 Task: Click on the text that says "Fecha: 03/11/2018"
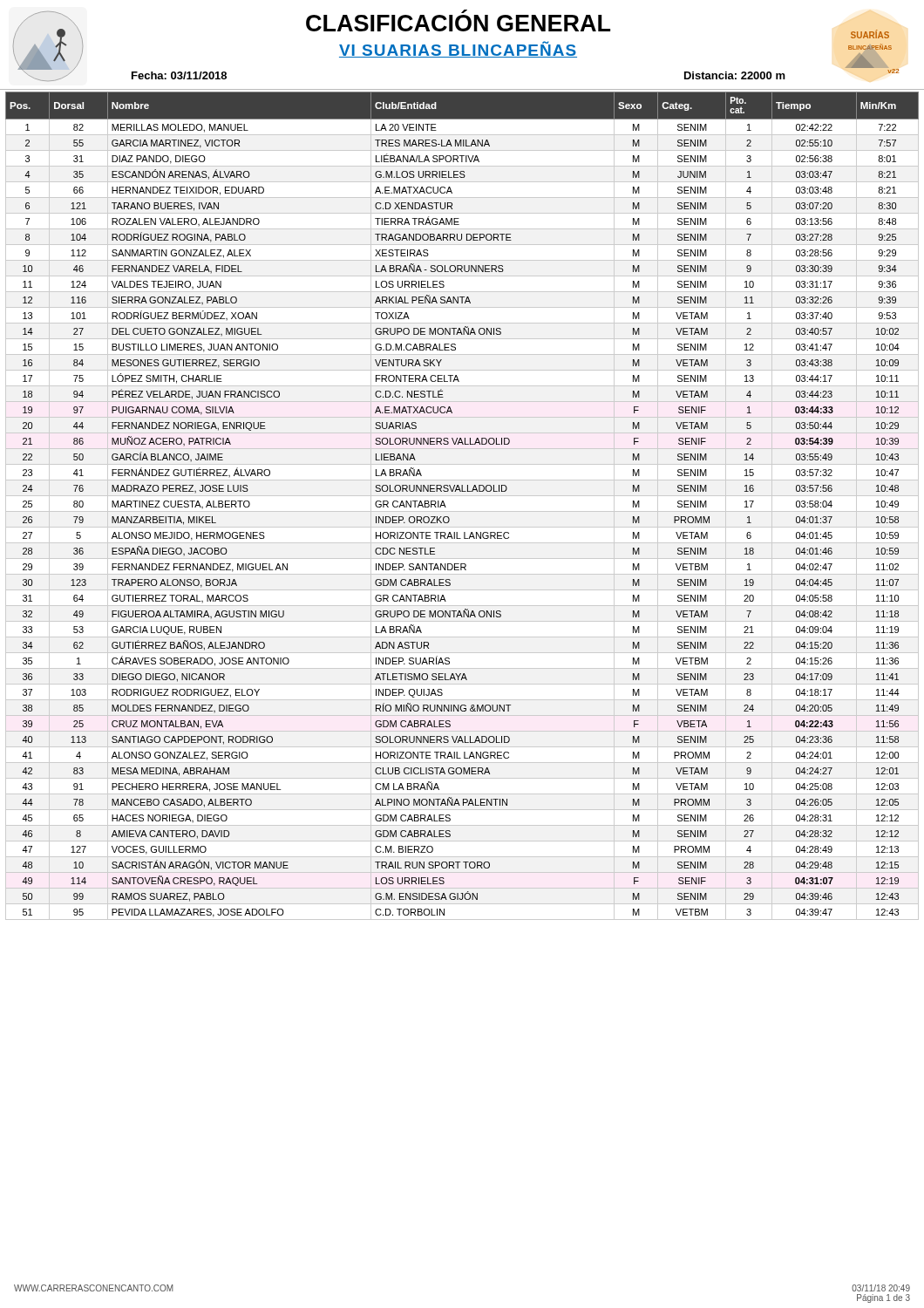pyautogui.click(x=179, y=75)
